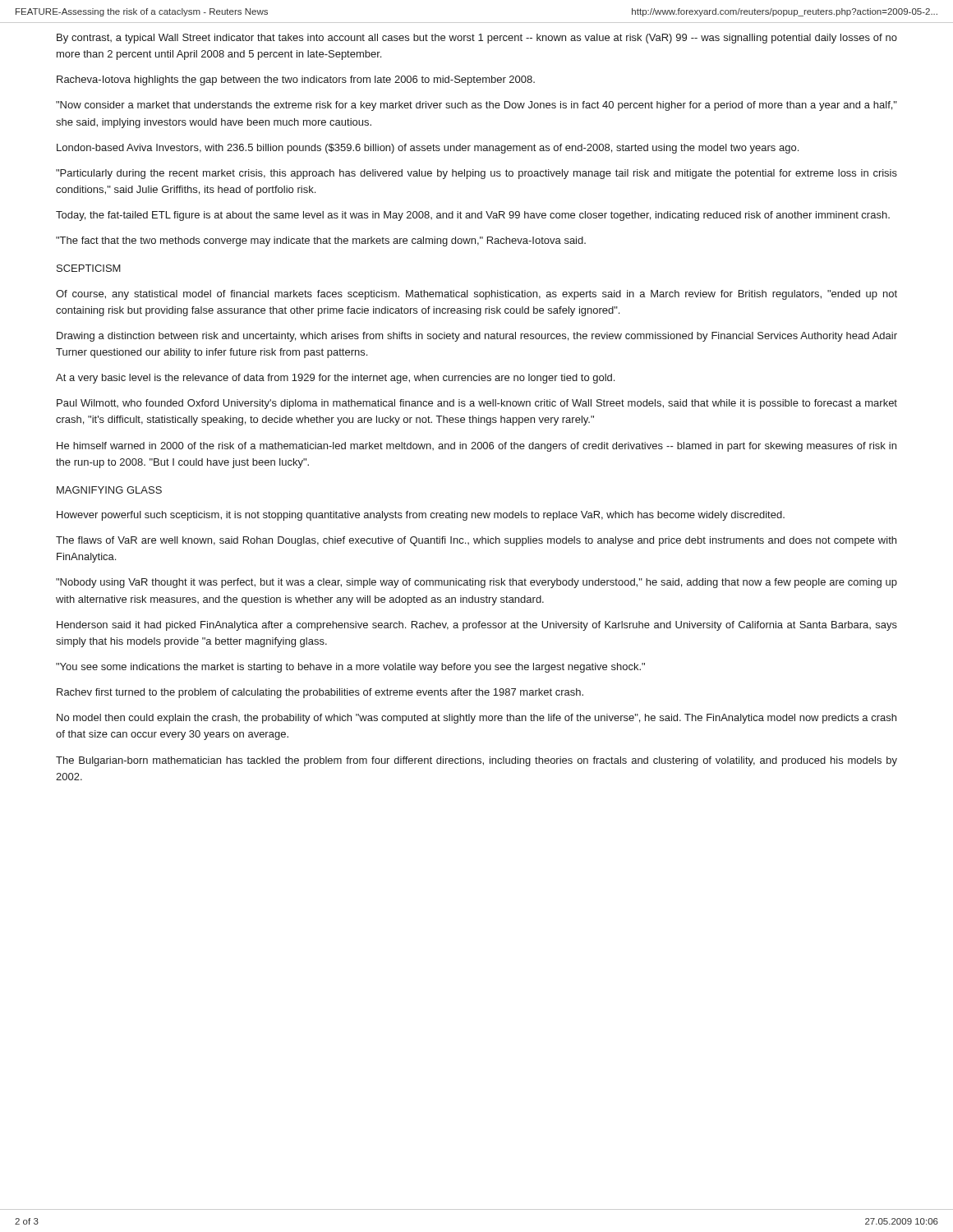Click the passage that begins "No model then could explain the crash, the"
The height and width of the screenshot is (1232, 953).
pyautogui.click(x=476, y=726)
